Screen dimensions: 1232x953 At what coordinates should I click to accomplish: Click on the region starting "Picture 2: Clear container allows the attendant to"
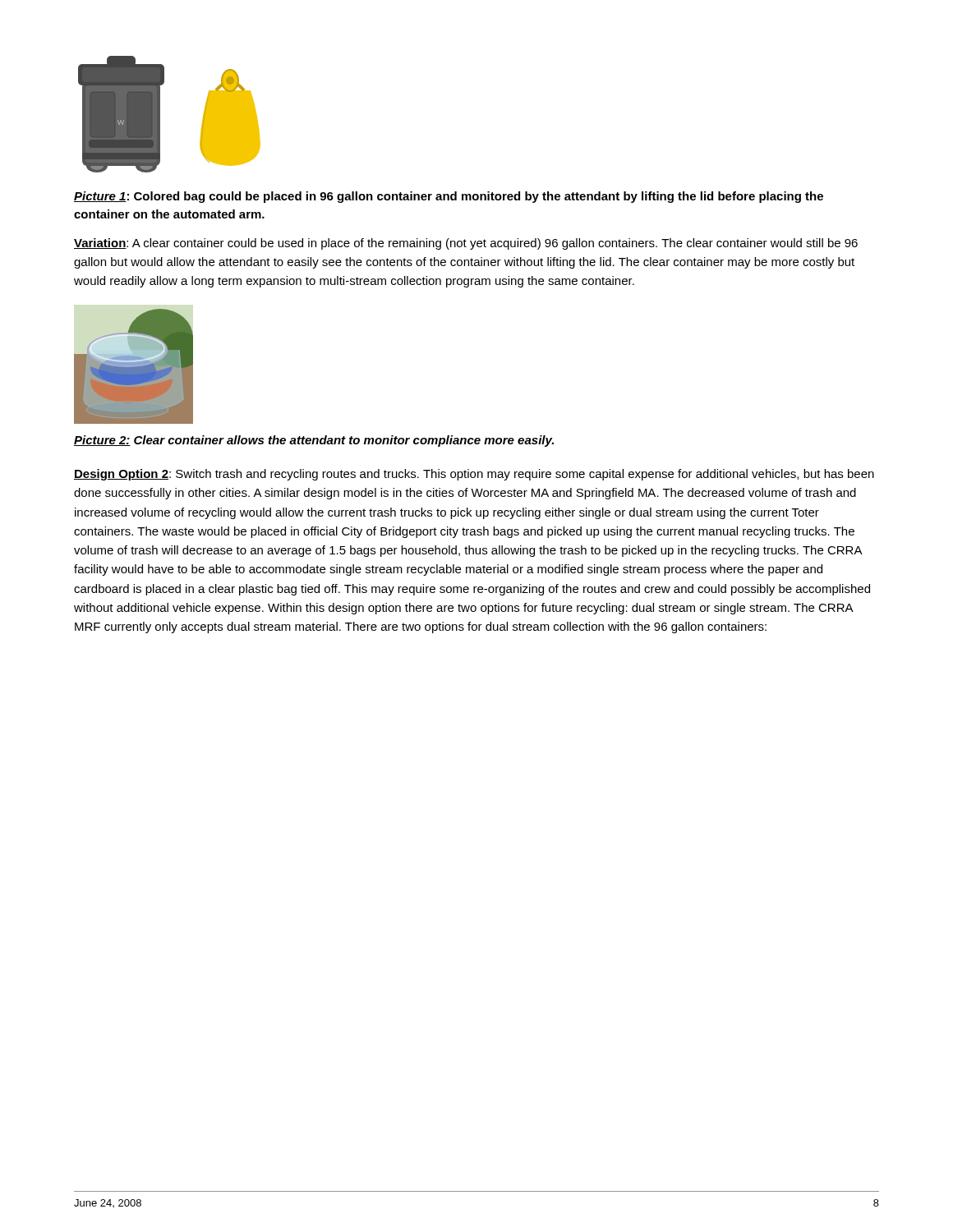click(x=314, y=440)
